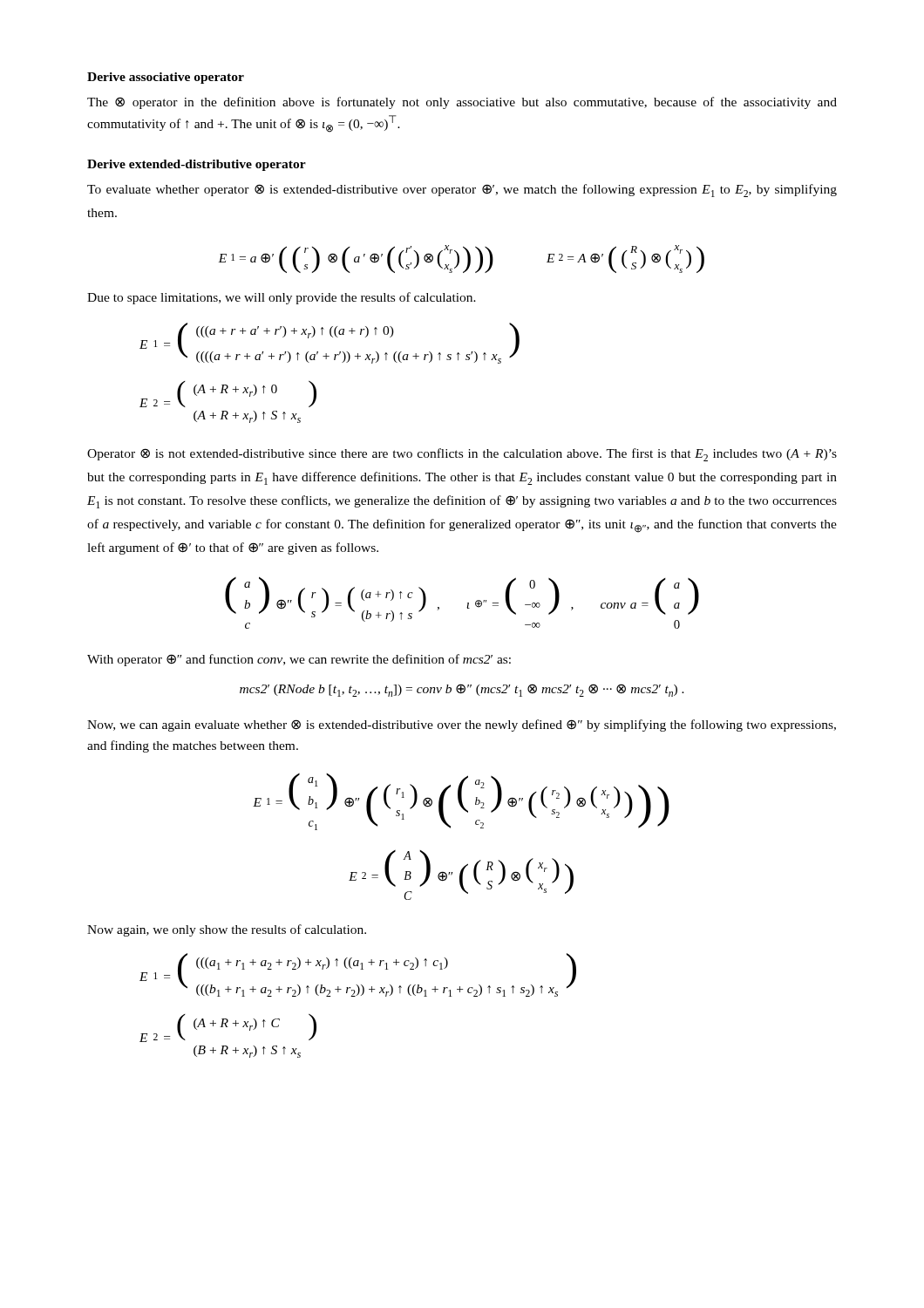Navigate to the passage starting "E1 = ( a1 b1 c1 ) ⊕″"
This screenshot has height=1308, width=924.
462,838
